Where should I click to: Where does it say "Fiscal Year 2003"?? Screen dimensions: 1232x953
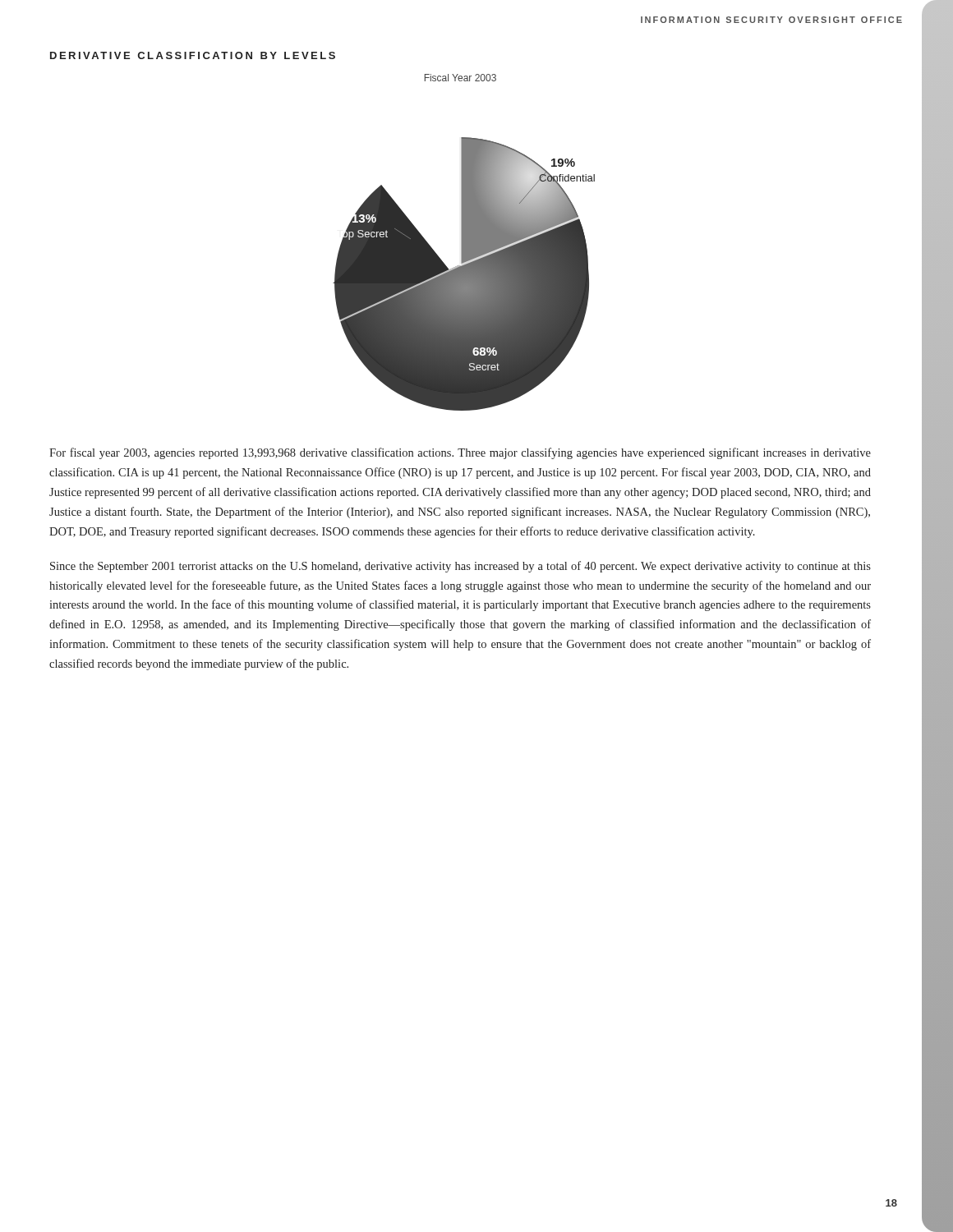click(460, 78)
